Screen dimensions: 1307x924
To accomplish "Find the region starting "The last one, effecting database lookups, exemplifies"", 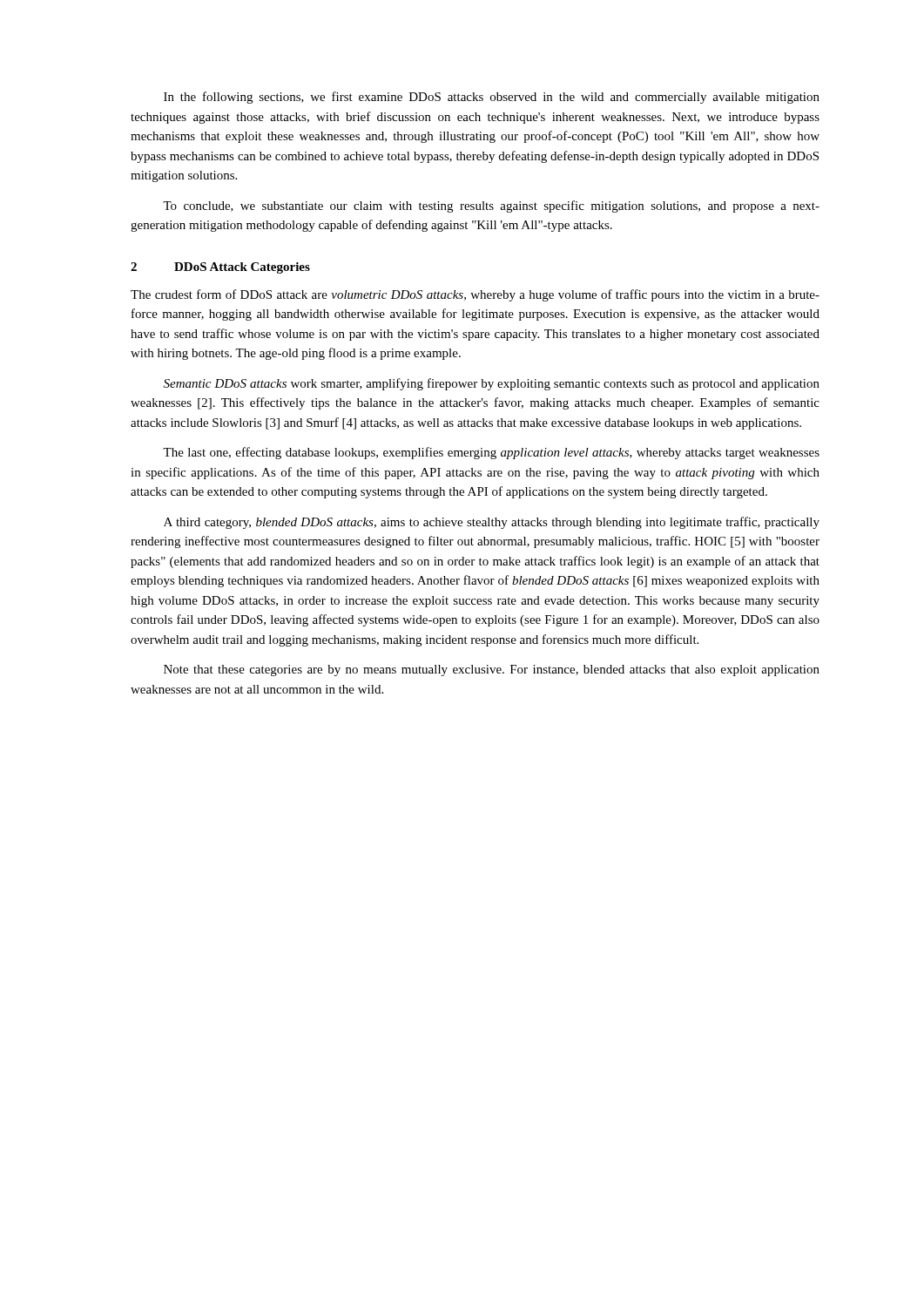I will (475, 472).
